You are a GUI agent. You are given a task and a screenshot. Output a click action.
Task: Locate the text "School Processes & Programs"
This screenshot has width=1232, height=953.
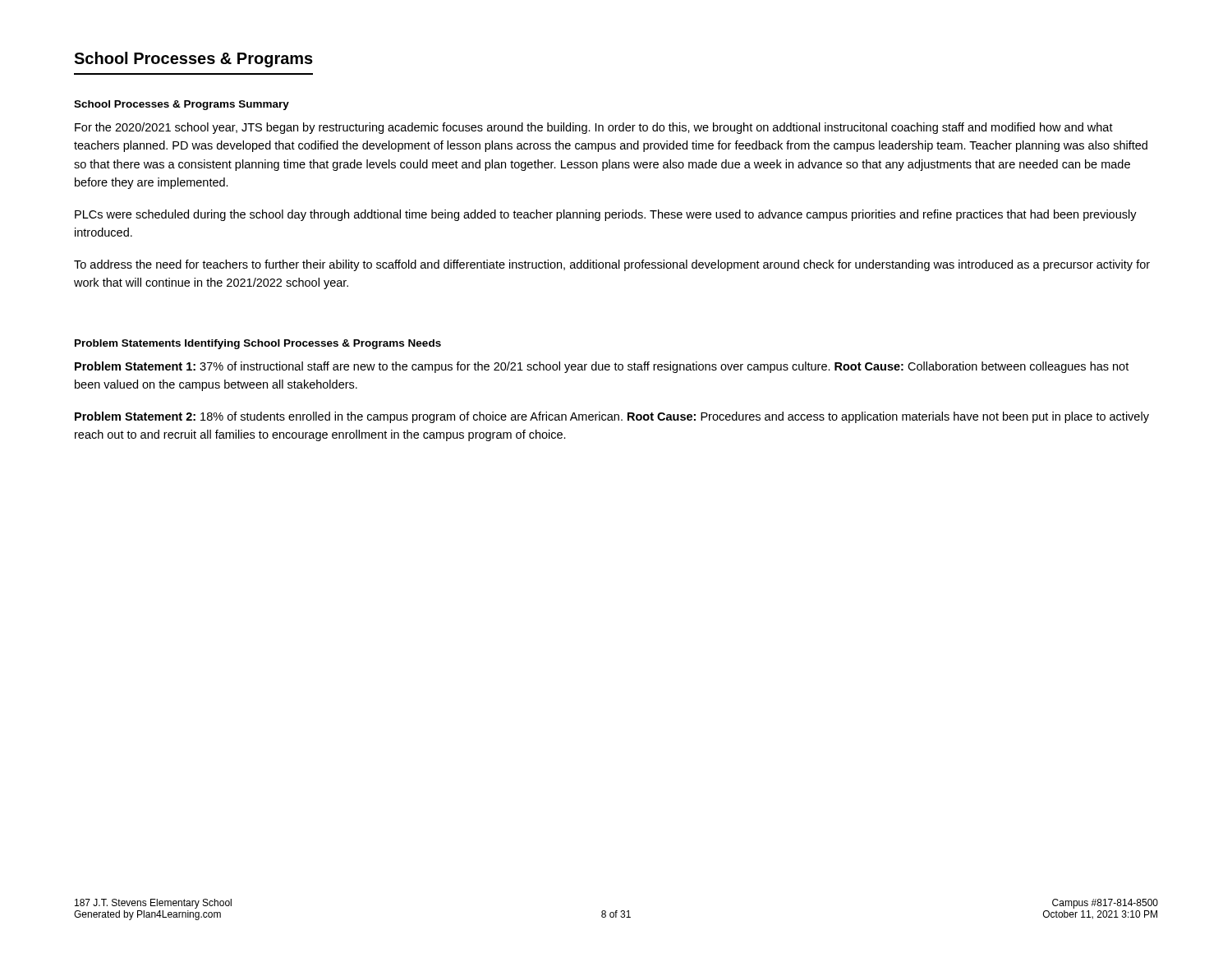tap(194, 62)
